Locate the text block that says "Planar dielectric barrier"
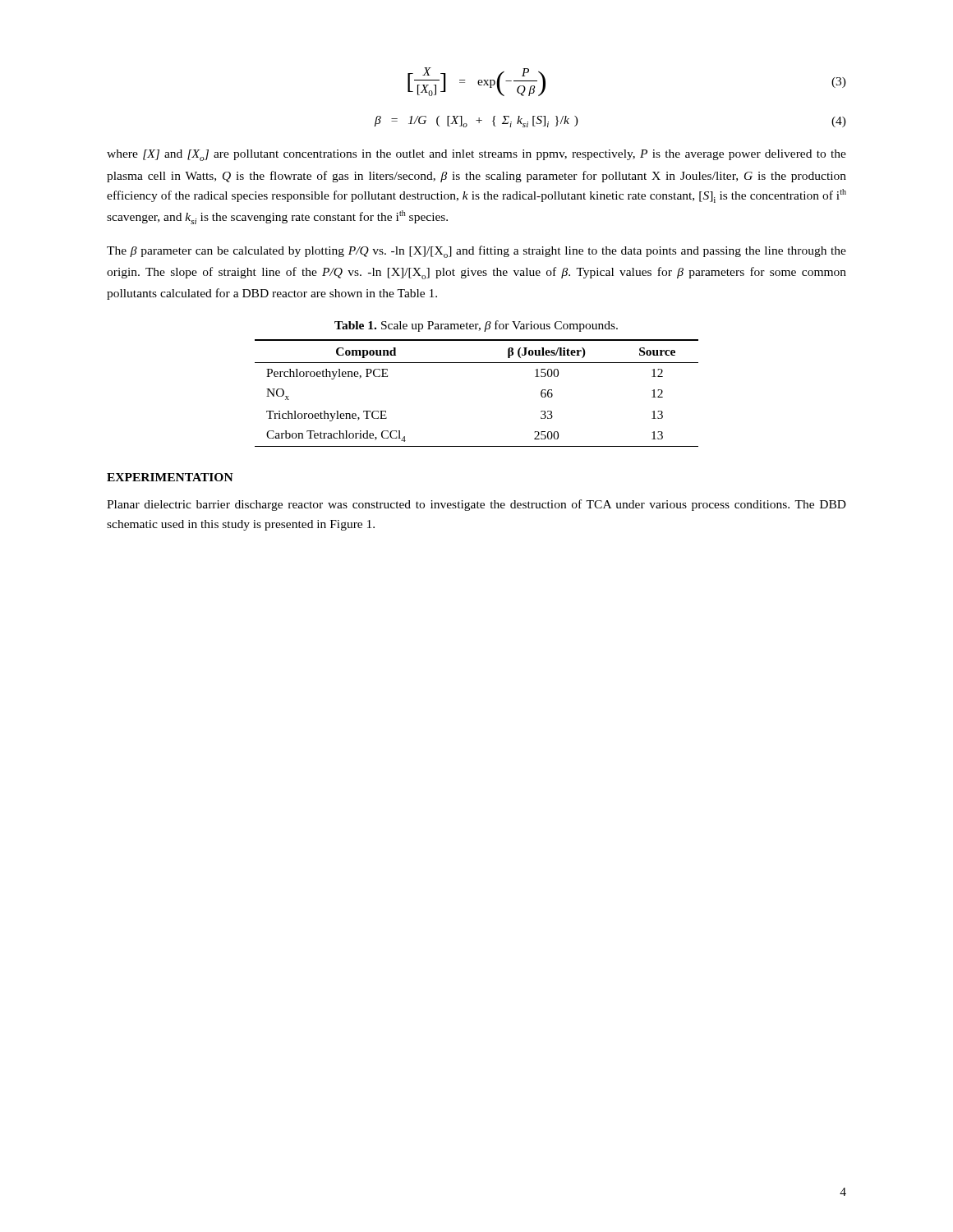The height and width of the screenshot is (1232, 953). (476, 513)
